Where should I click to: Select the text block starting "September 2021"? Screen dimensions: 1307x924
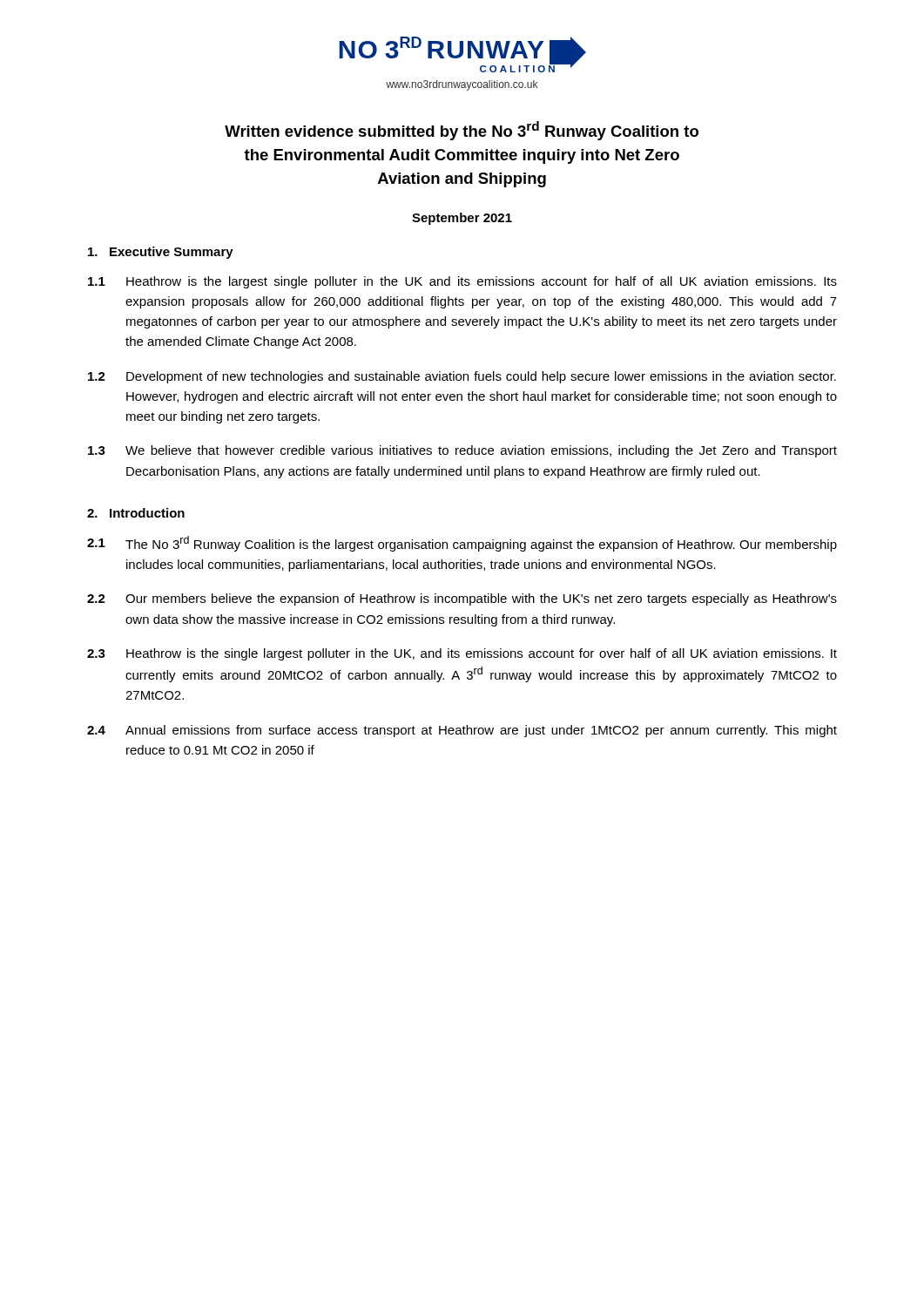click(x=462, y=217)
